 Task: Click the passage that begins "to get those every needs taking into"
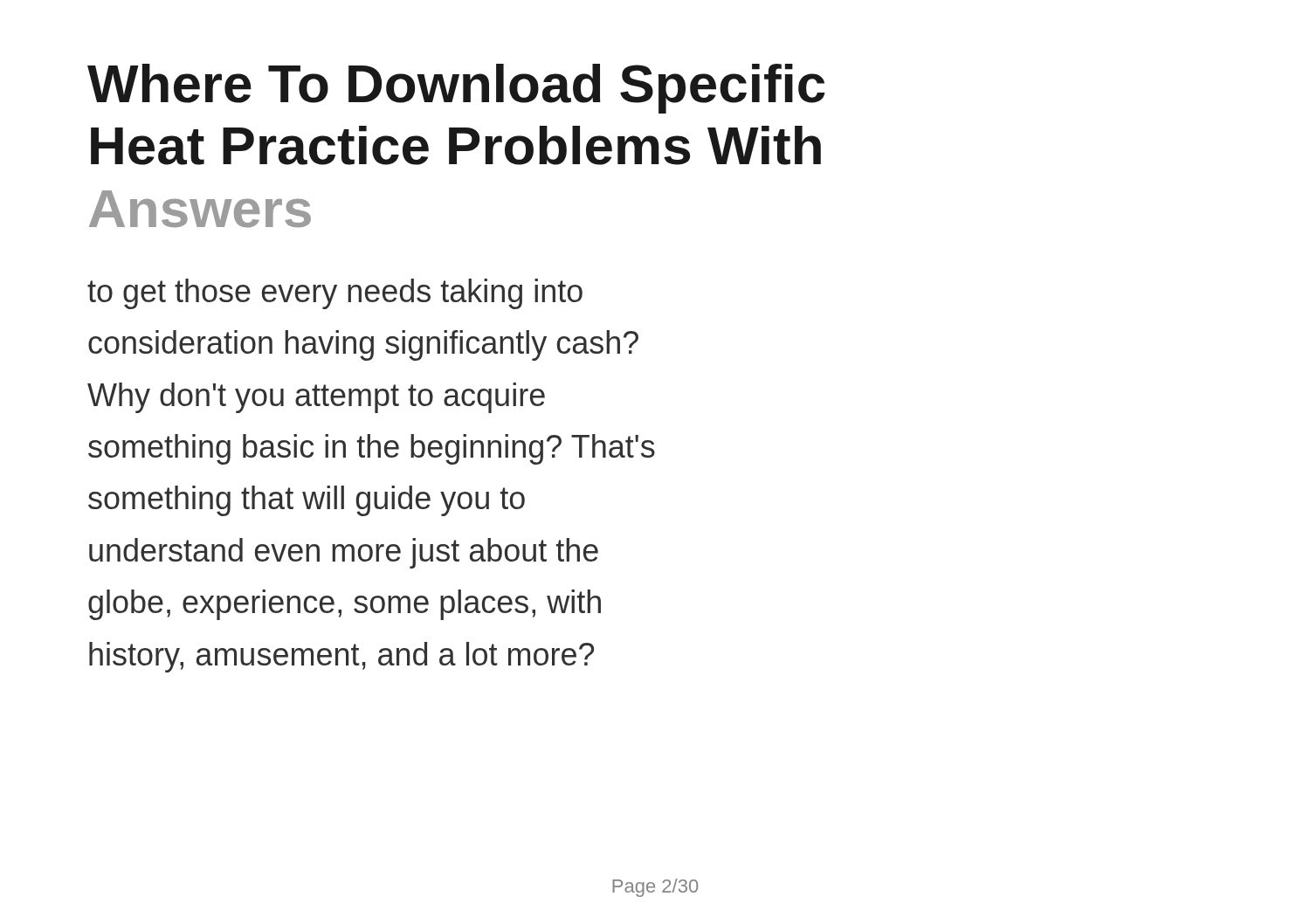(371, 473)
